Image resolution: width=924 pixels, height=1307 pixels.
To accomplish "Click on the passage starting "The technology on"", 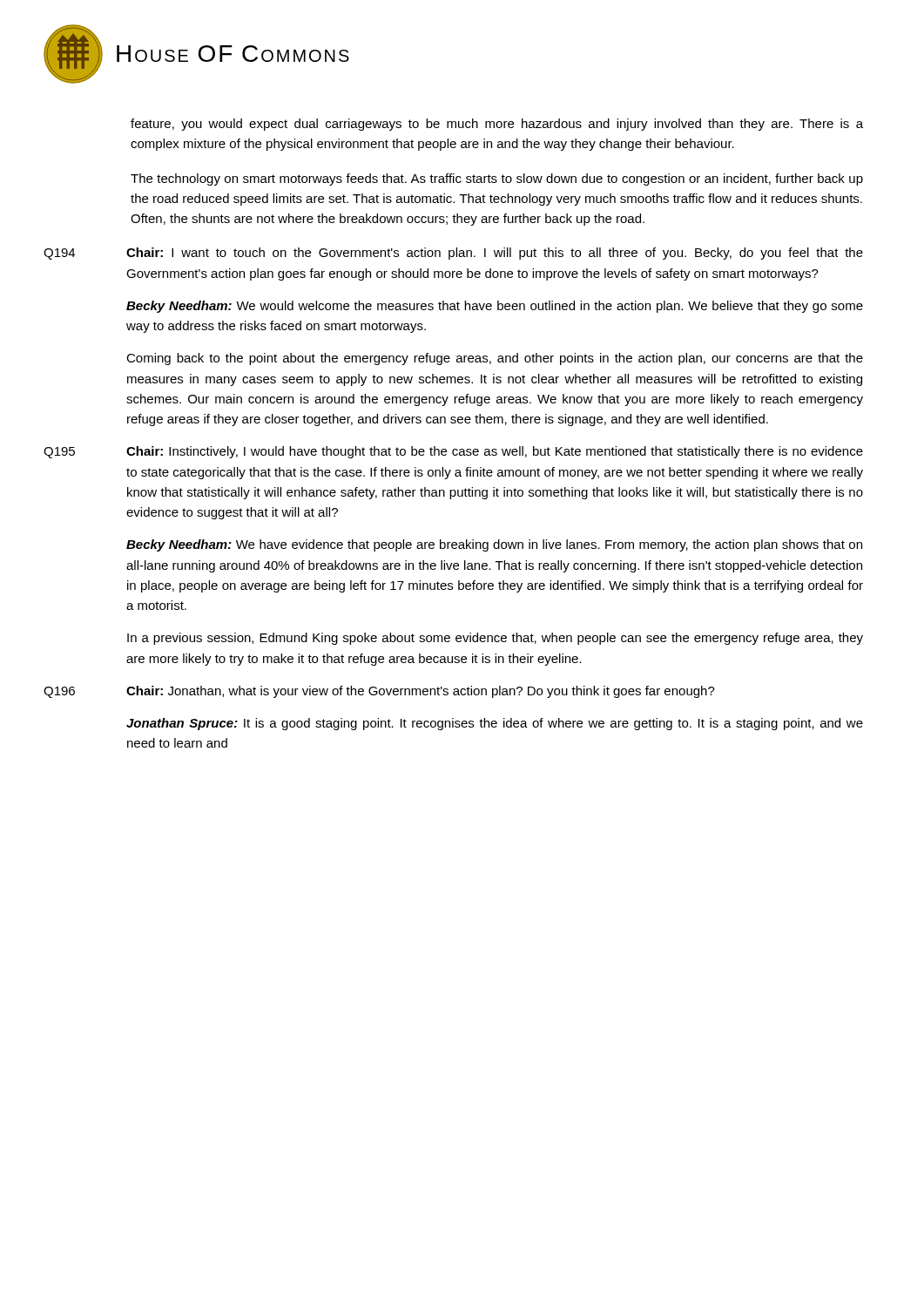I will click(497, 198).
